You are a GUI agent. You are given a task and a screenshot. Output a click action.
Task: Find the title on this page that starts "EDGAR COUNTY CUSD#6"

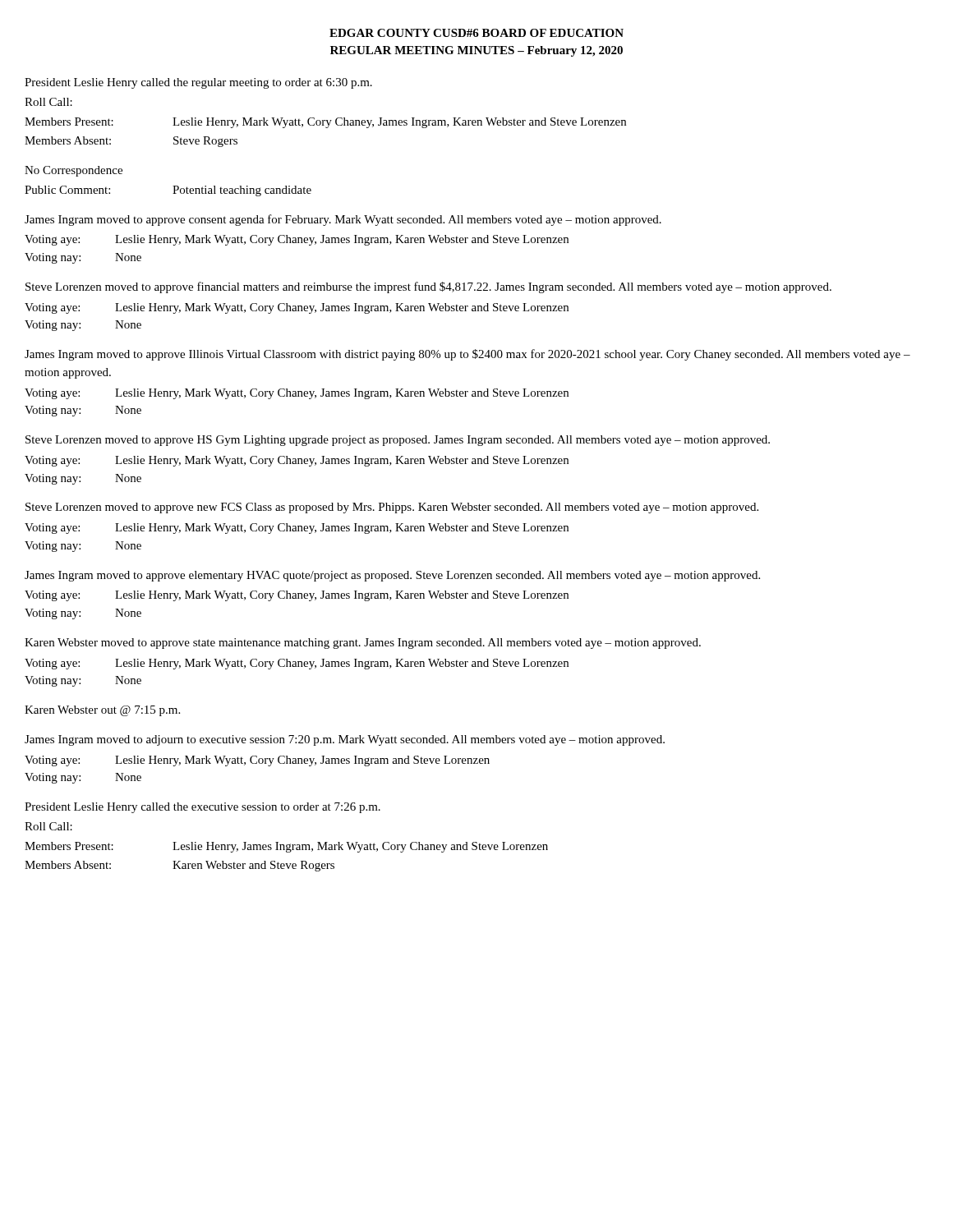click(x=476, y=42)
